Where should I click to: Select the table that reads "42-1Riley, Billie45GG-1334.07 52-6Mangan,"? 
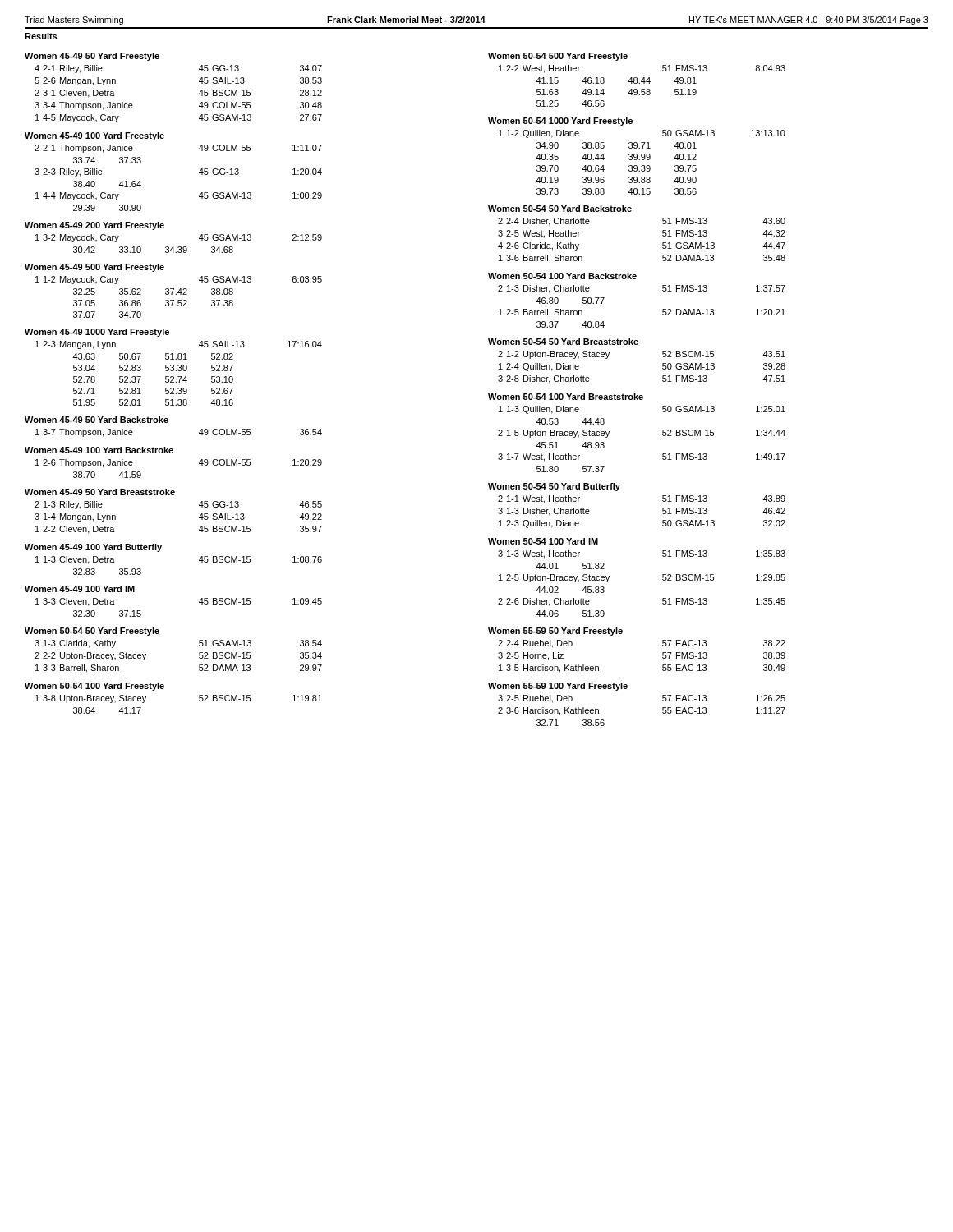click(245, 93)
